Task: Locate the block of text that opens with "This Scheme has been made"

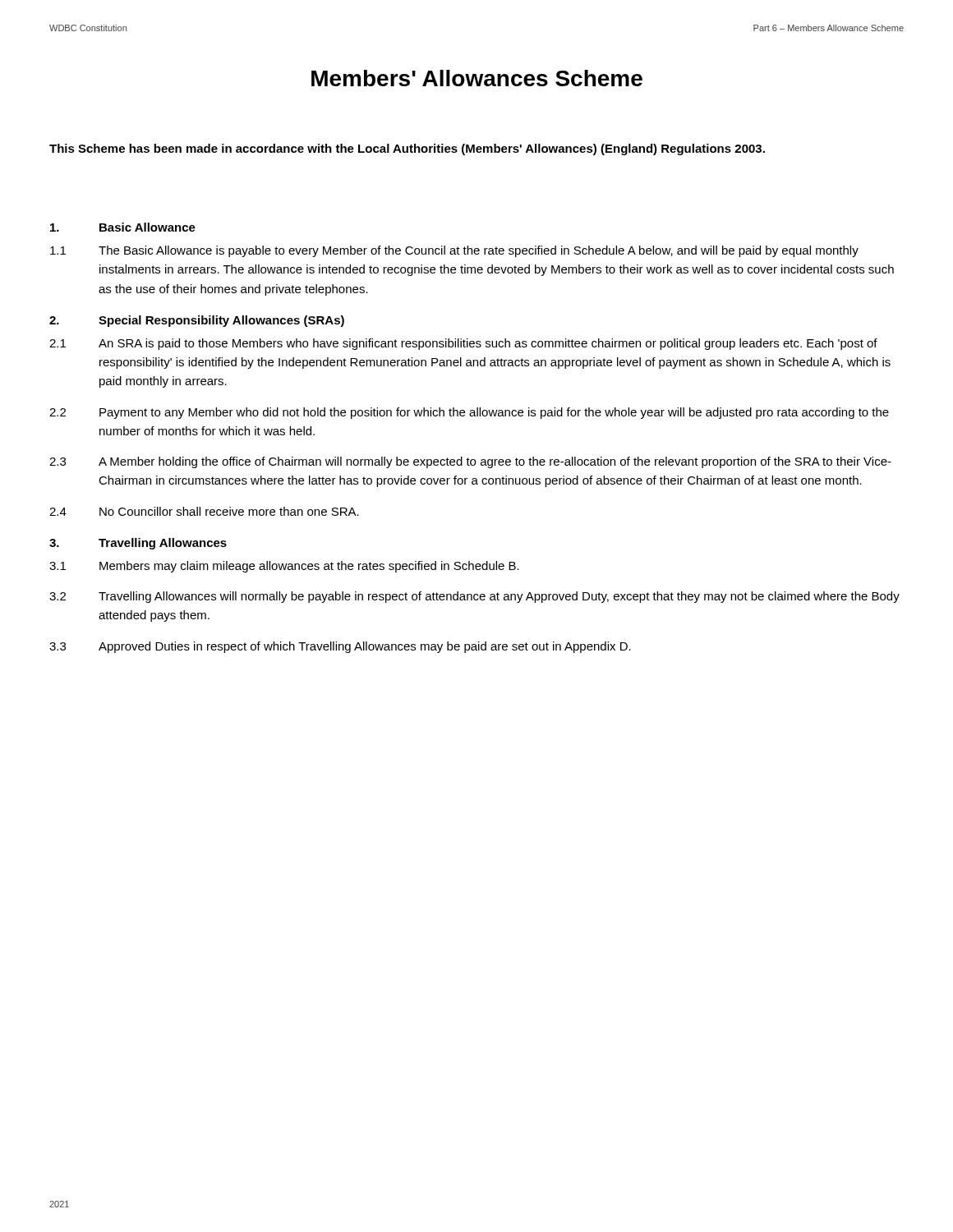Action: coord(407,148)
